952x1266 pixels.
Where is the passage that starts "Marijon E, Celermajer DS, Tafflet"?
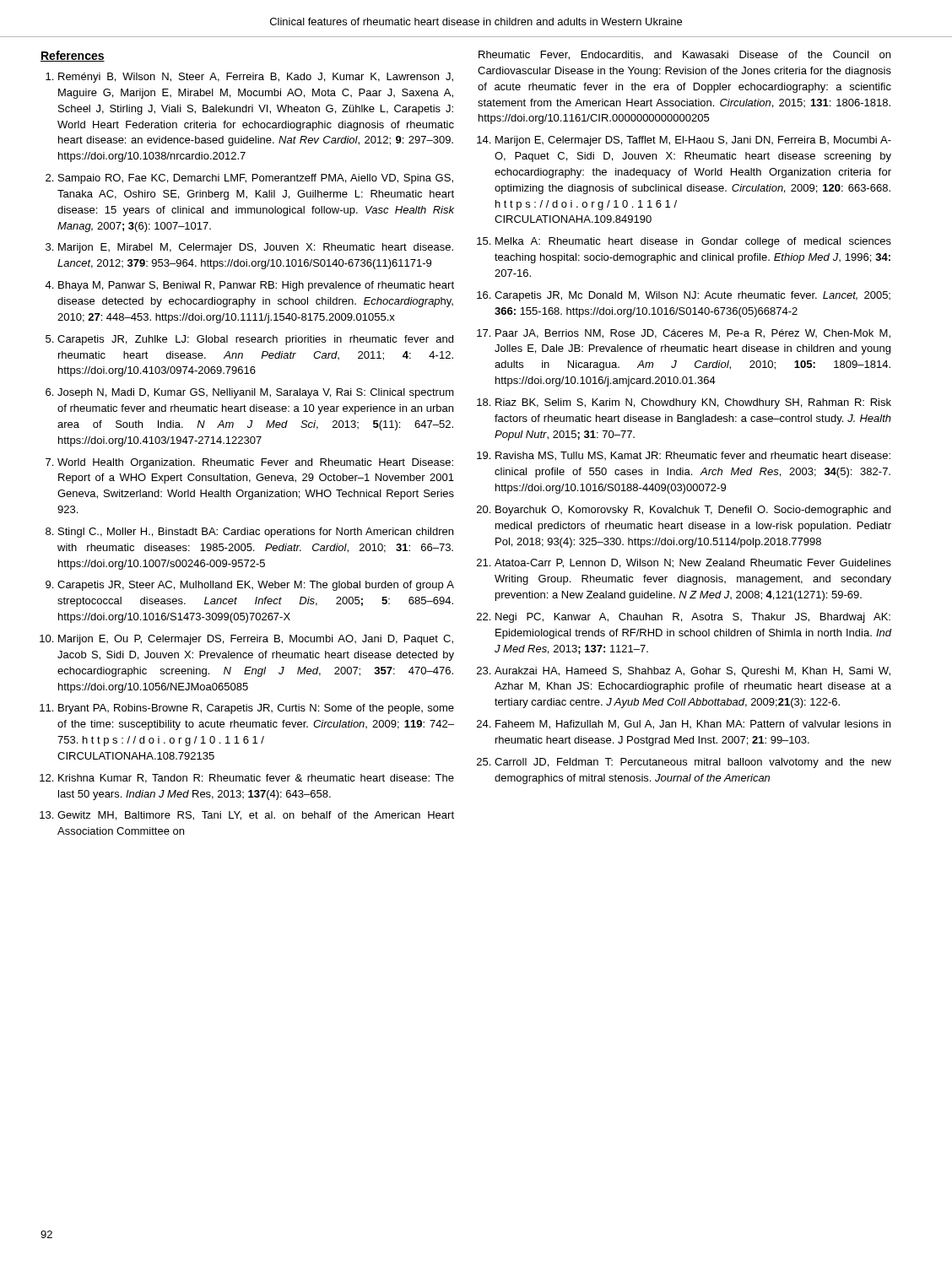point(693,180)
